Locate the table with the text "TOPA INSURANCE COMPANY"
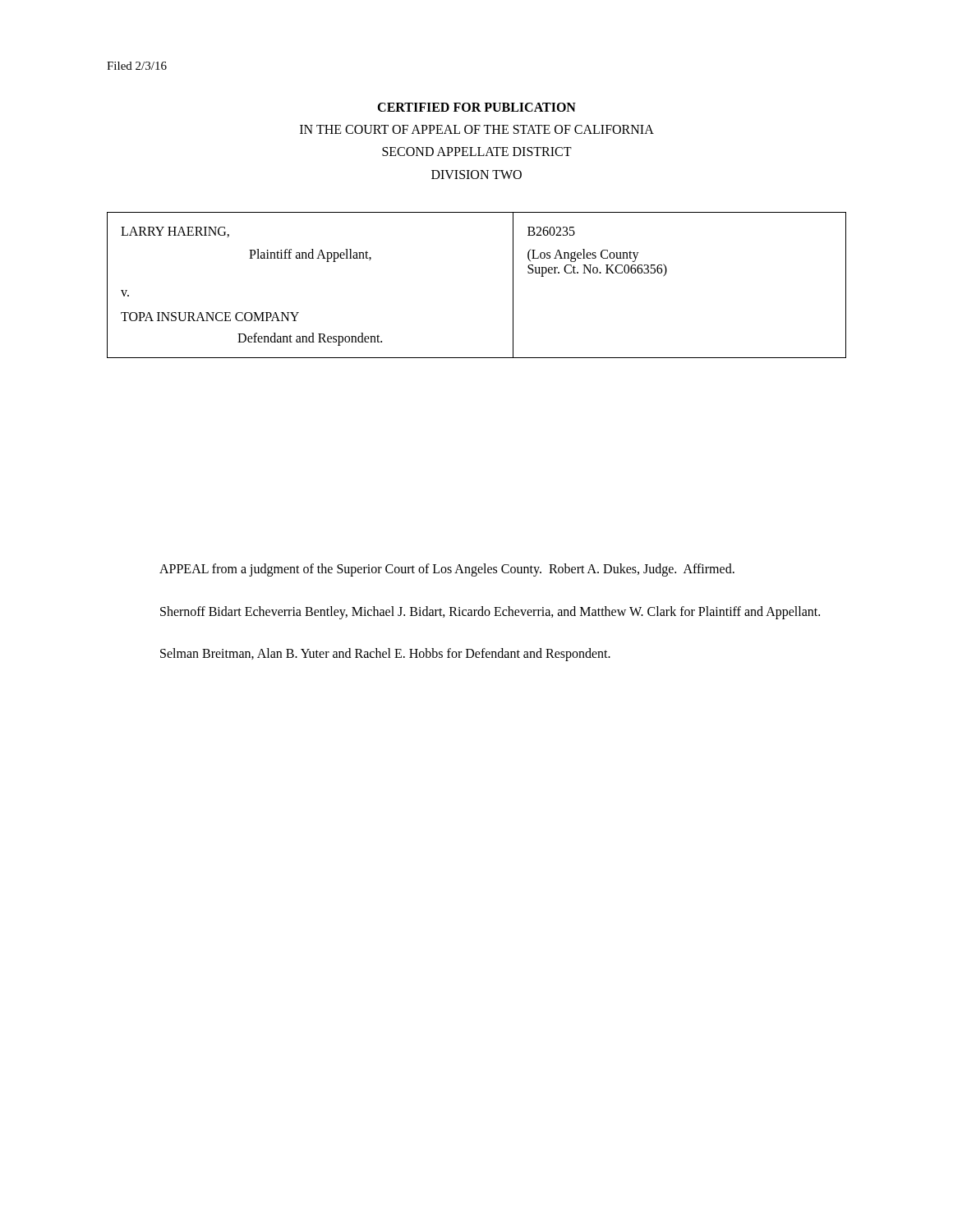This screenshot has height=1232, width=953. [476, 285]
